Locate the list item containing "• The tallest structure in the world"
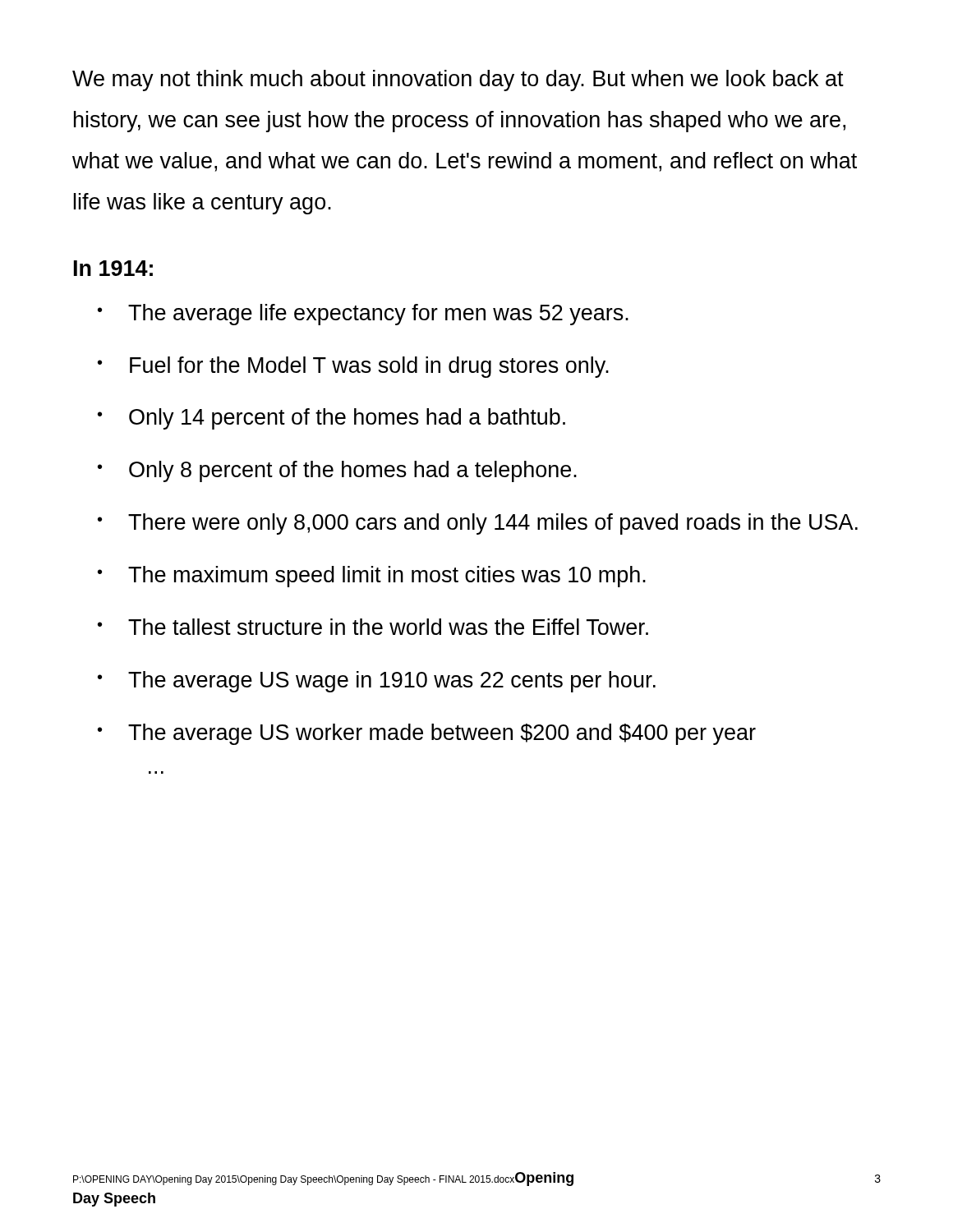The height and width of the screenshot is (1232, 953). pos(489,628)
